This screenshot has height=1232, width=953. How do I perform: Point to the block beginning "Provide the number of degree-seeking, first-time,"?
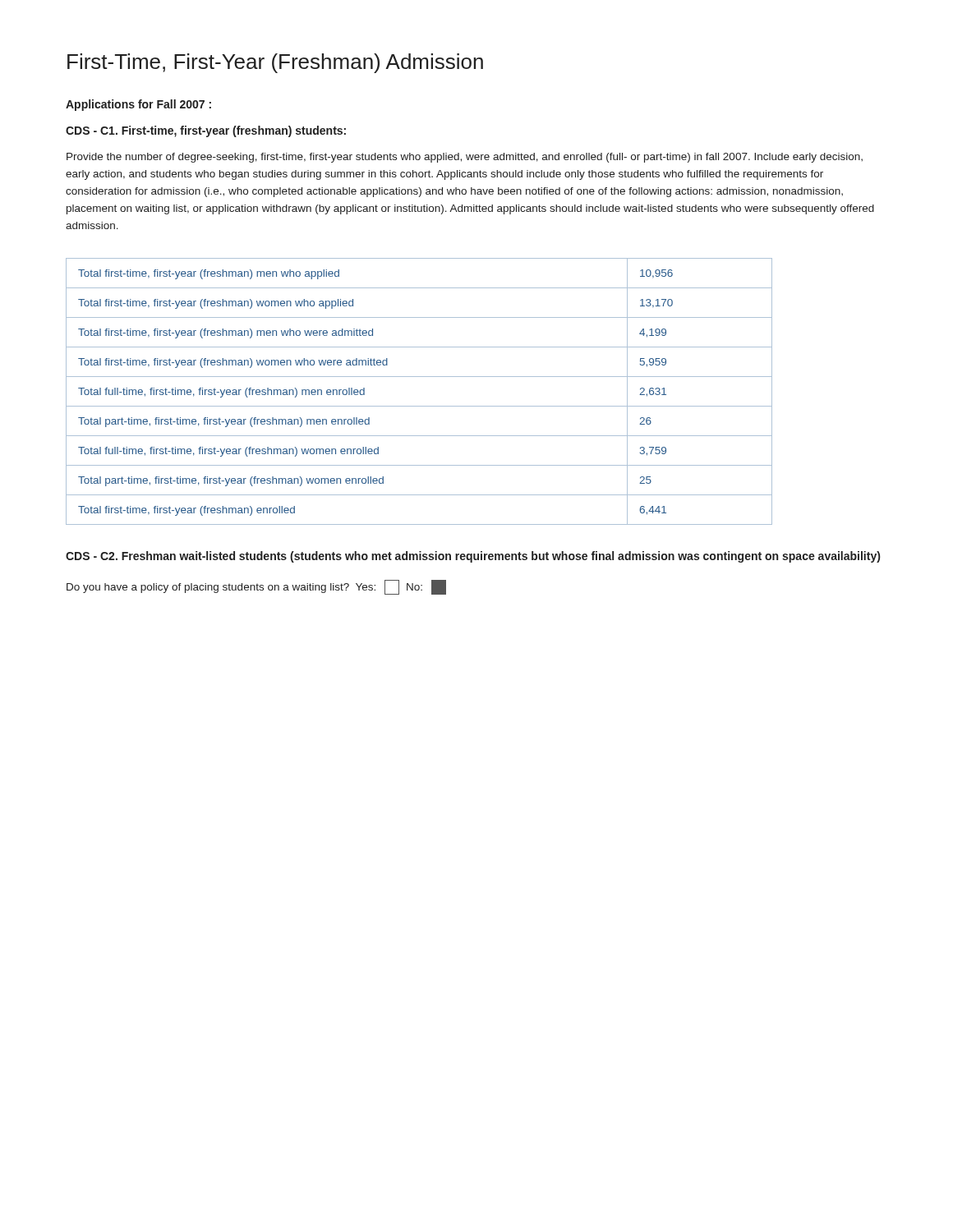(x=476, y=192)
